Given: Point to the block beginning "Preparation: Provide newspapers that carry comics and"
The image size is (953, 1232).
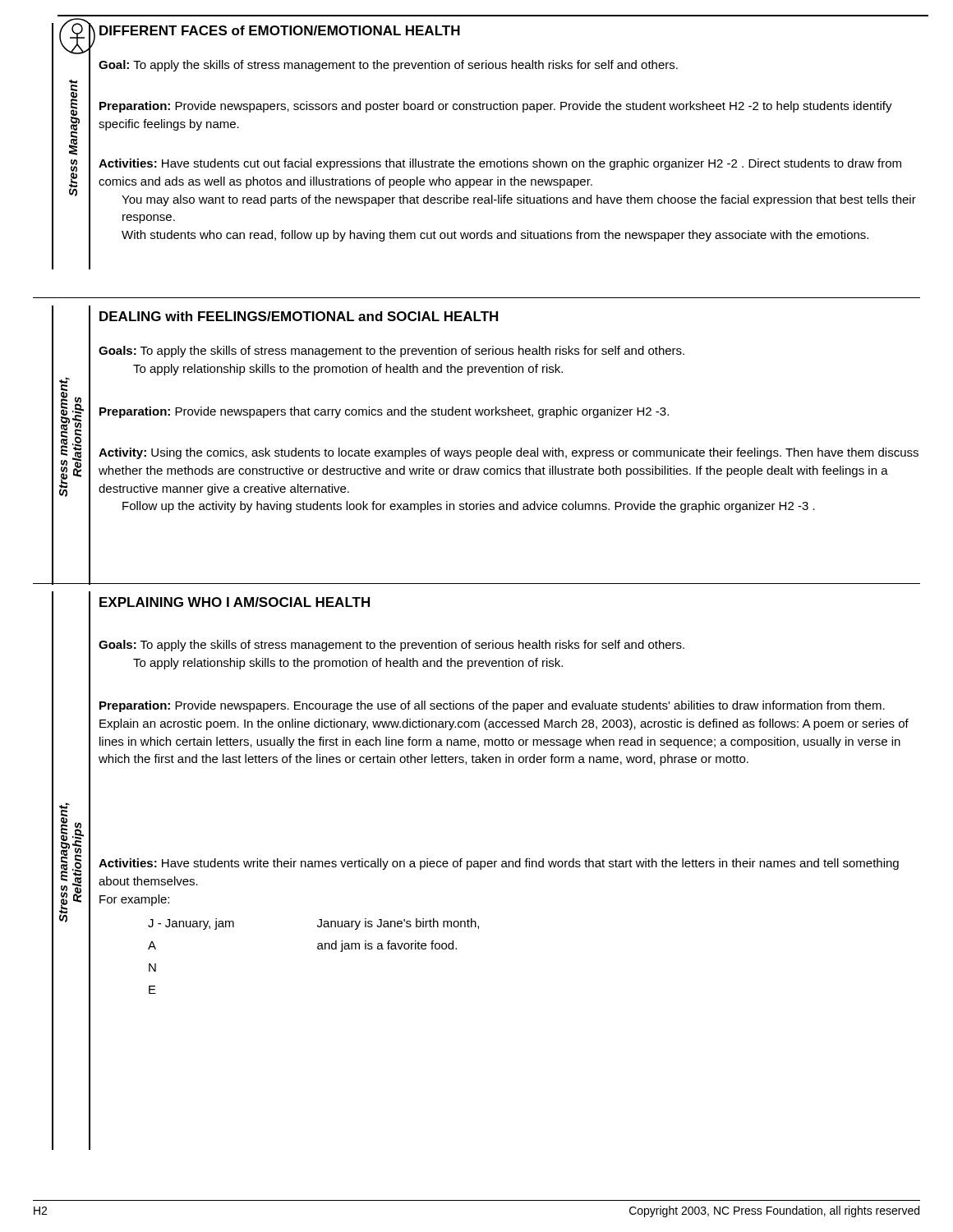Looking at the screenshot, I should pos(384,411).
